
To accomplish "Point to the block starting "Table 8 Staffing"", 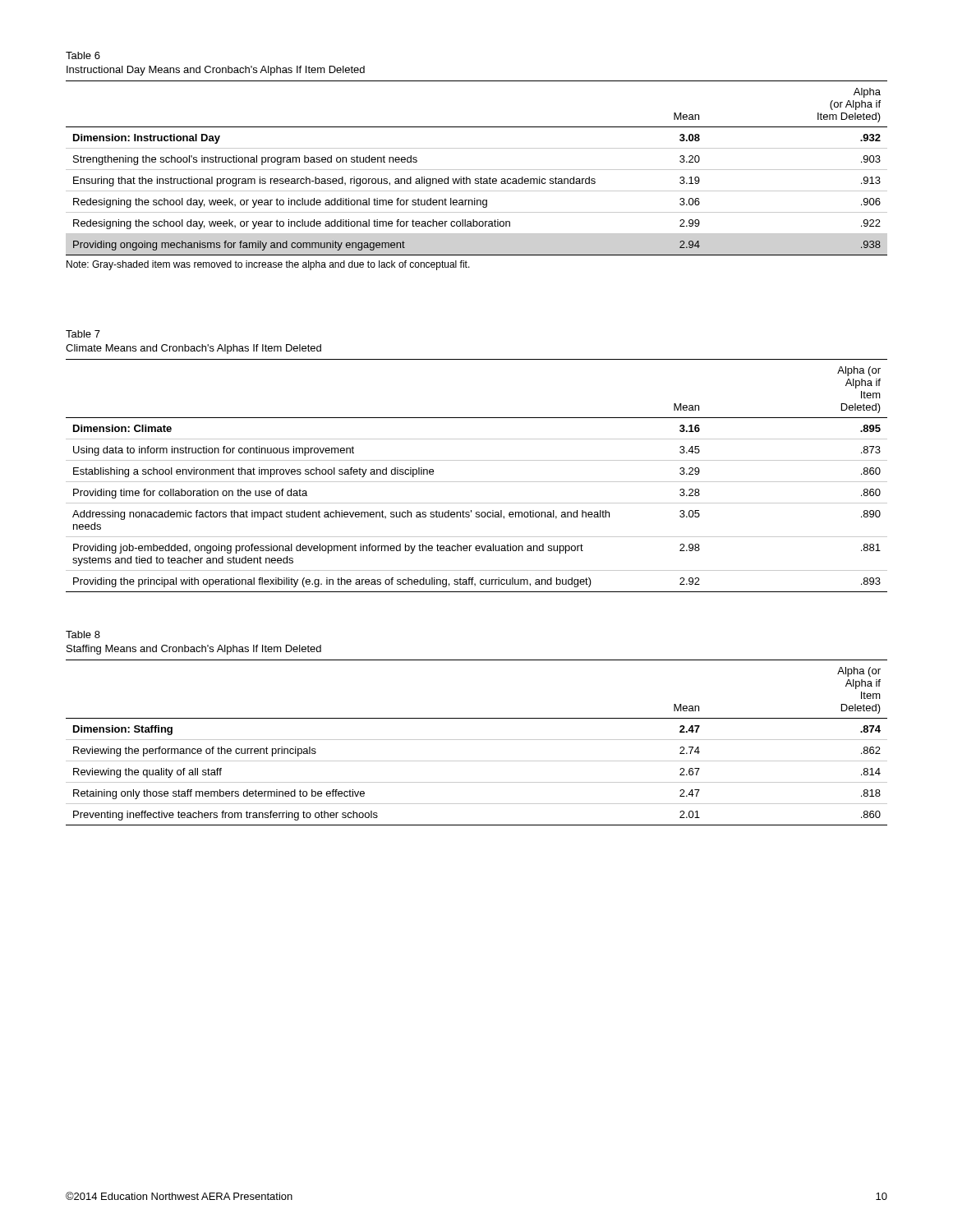I will tap(83, 634).
